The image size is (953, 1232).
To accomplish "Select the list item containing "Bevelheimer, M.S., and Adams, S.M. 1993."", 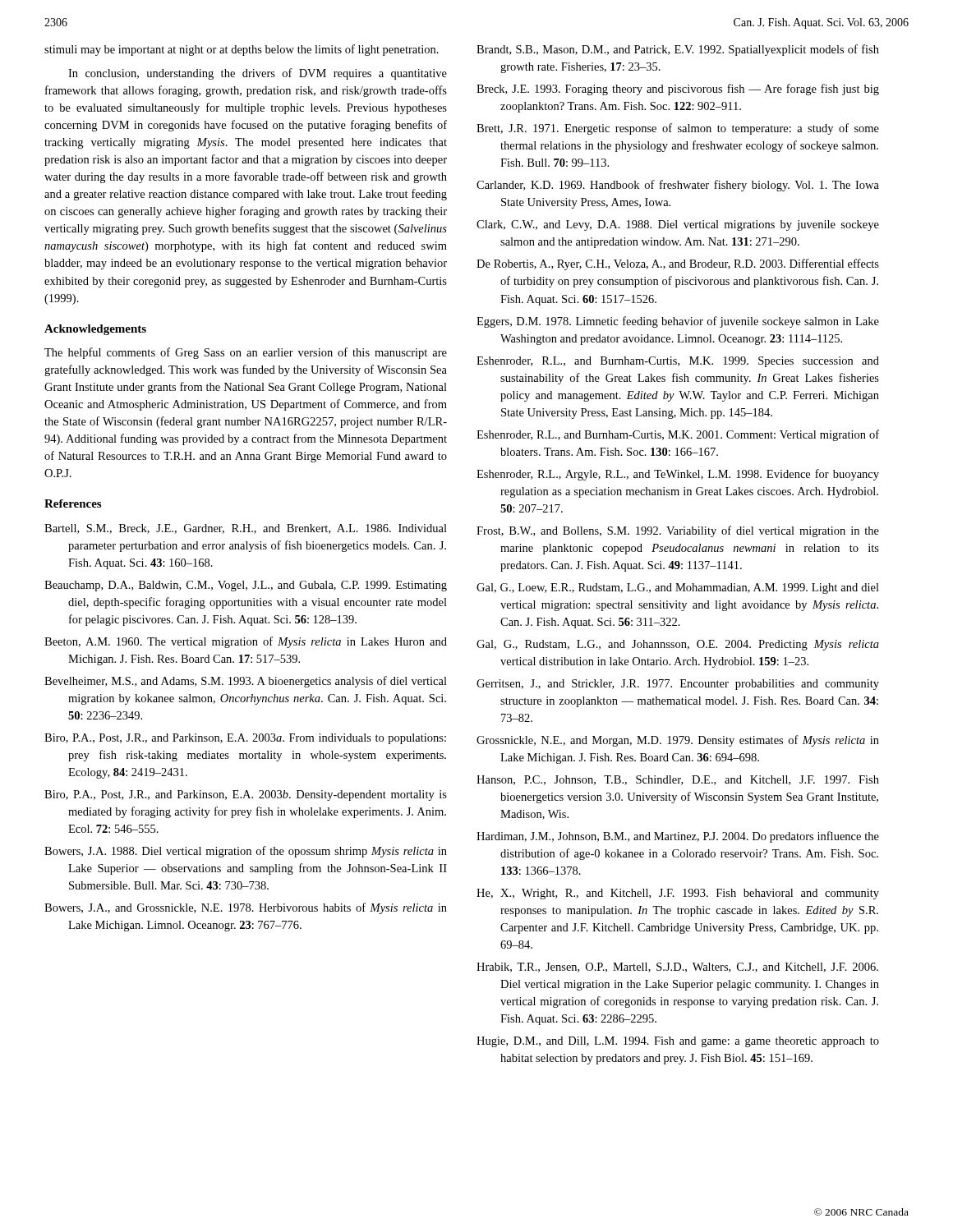I will tap(246, 698).
